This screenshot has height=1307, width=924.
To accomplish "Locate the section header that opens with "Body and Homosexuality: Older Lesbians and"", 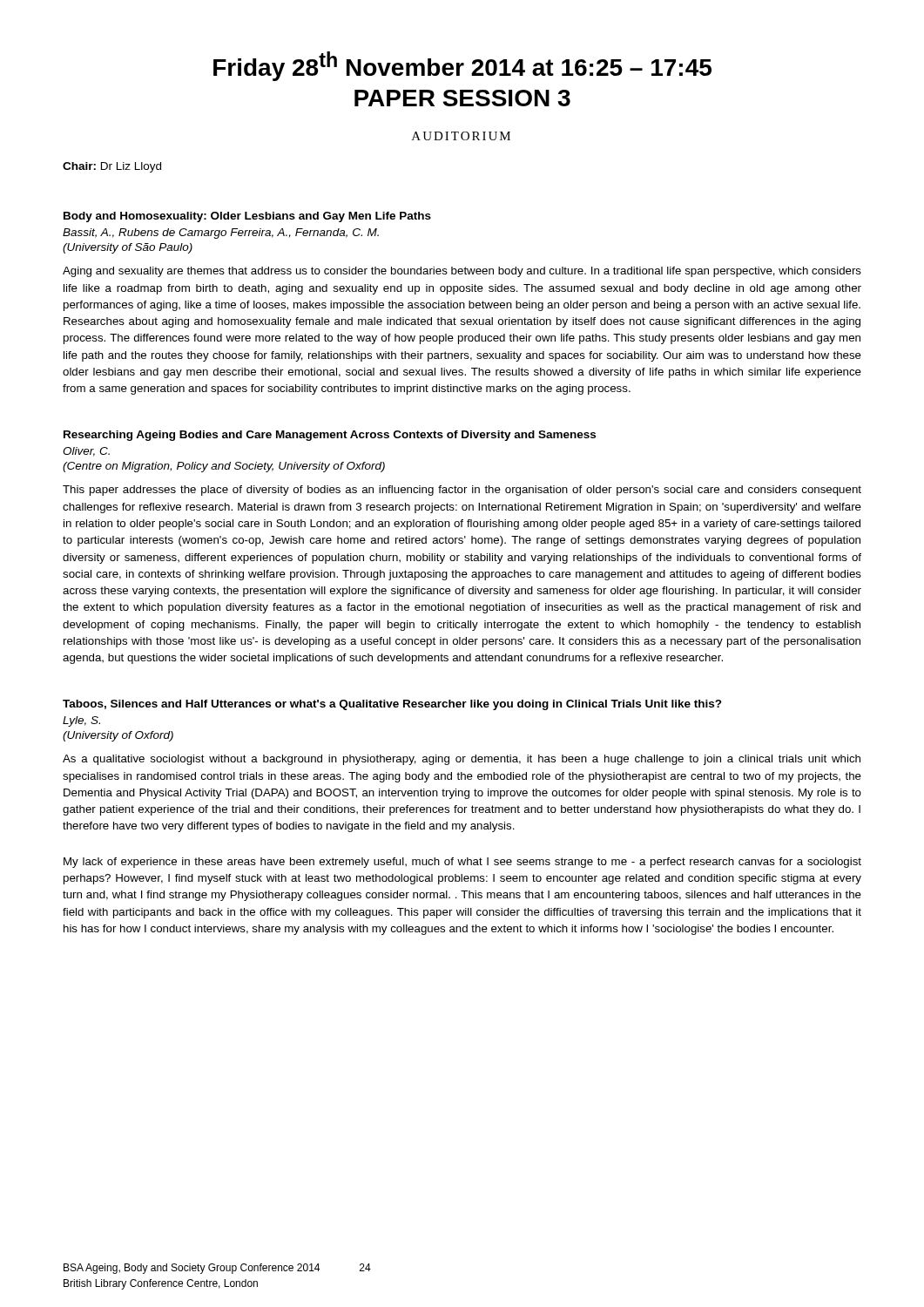I will pos(247,216).
